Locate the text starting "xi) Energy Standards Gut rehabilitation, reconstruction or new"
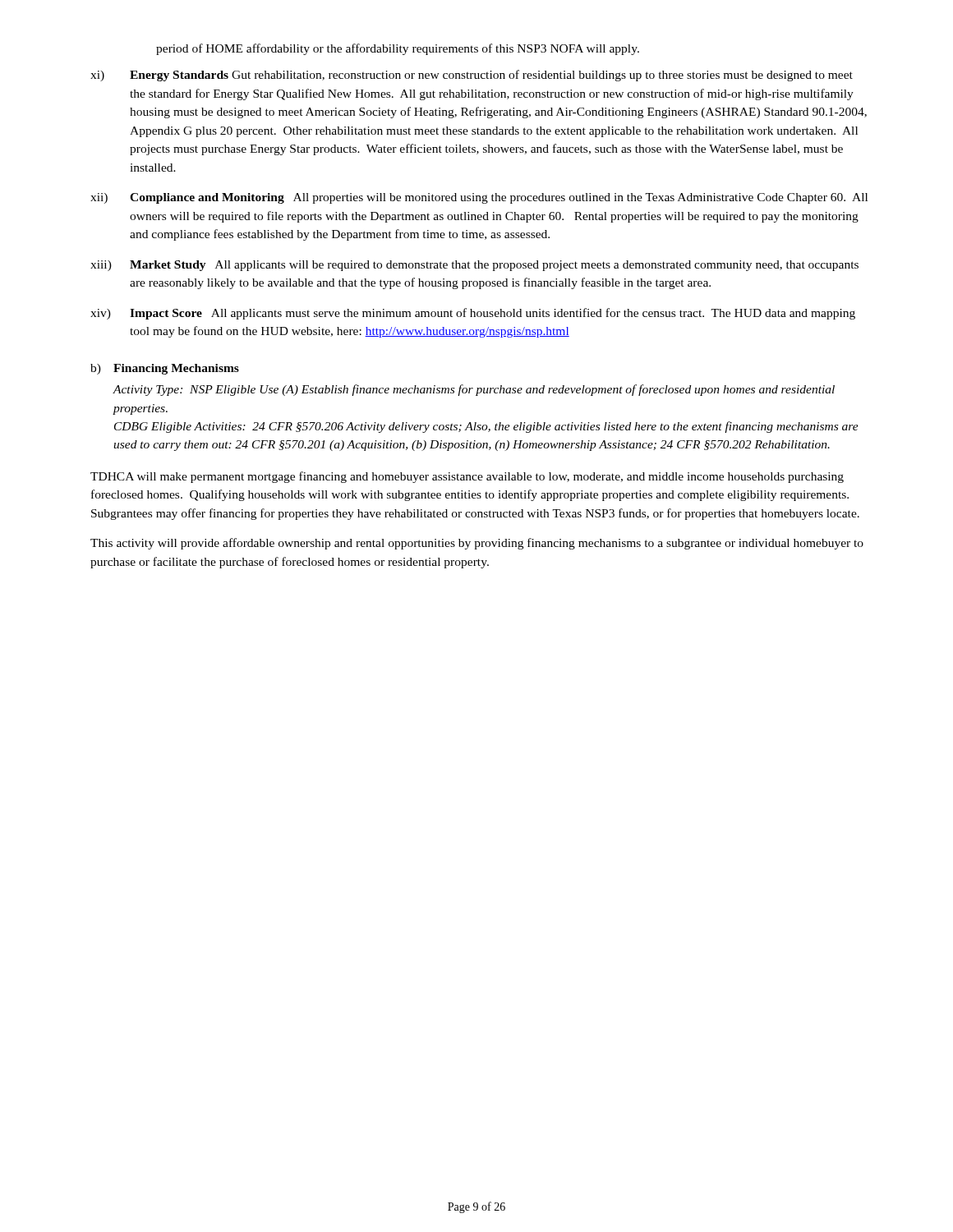This screenshot has width=953, height=1232. 481,121
